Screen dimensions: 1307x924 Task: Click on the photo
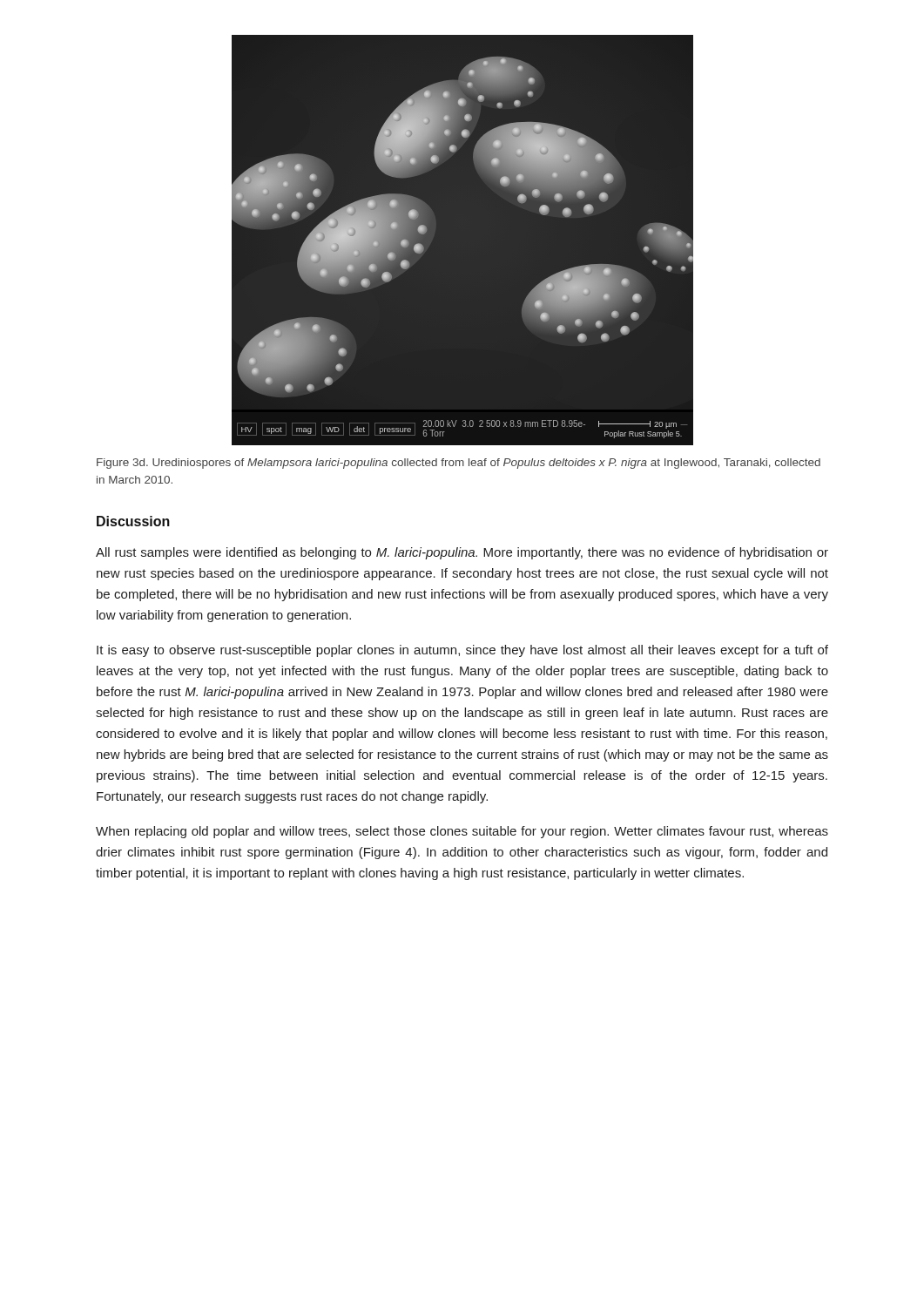point(462,240)
